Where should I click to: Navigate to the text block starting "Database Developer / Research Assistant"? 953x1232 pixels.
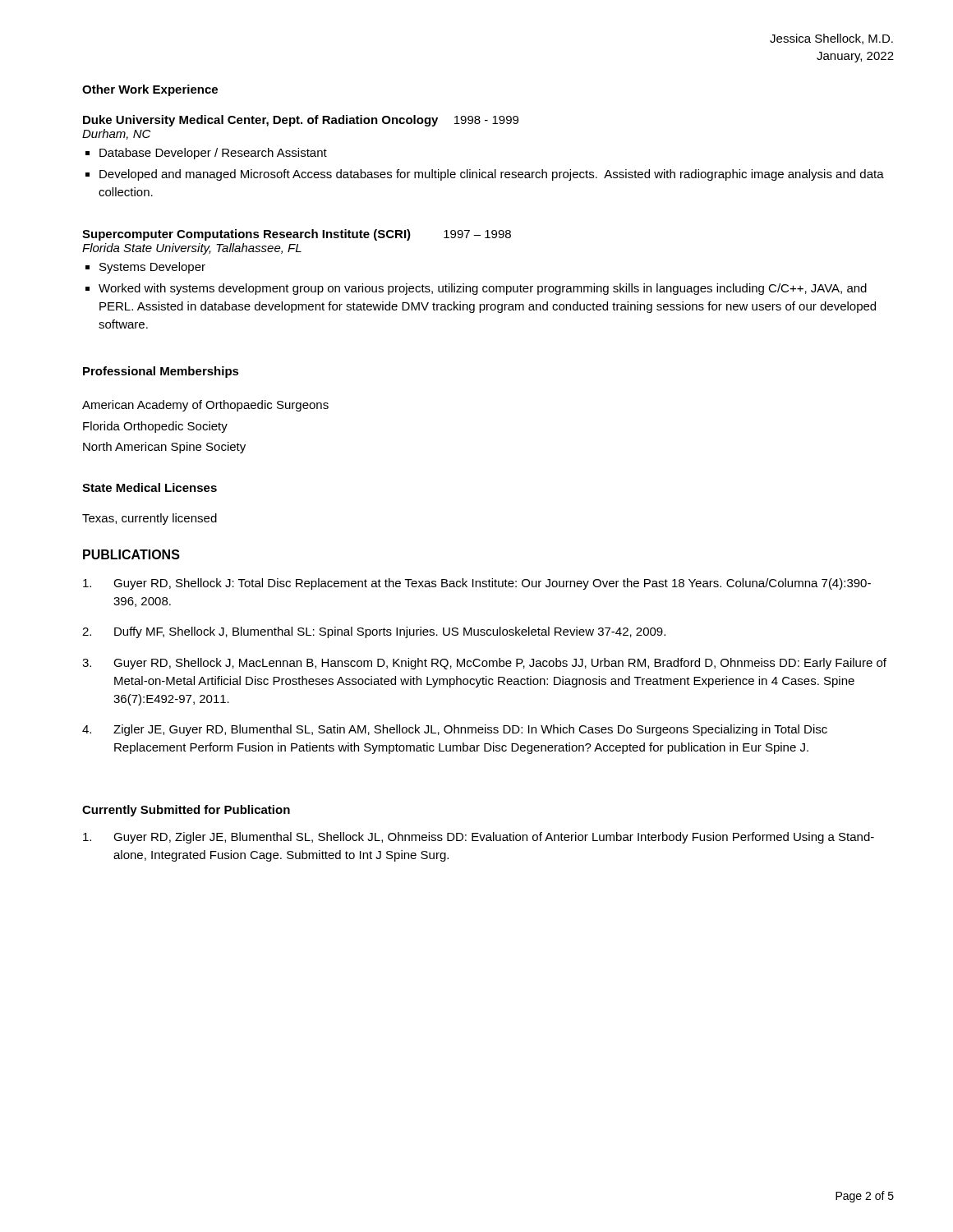[213, 152]
